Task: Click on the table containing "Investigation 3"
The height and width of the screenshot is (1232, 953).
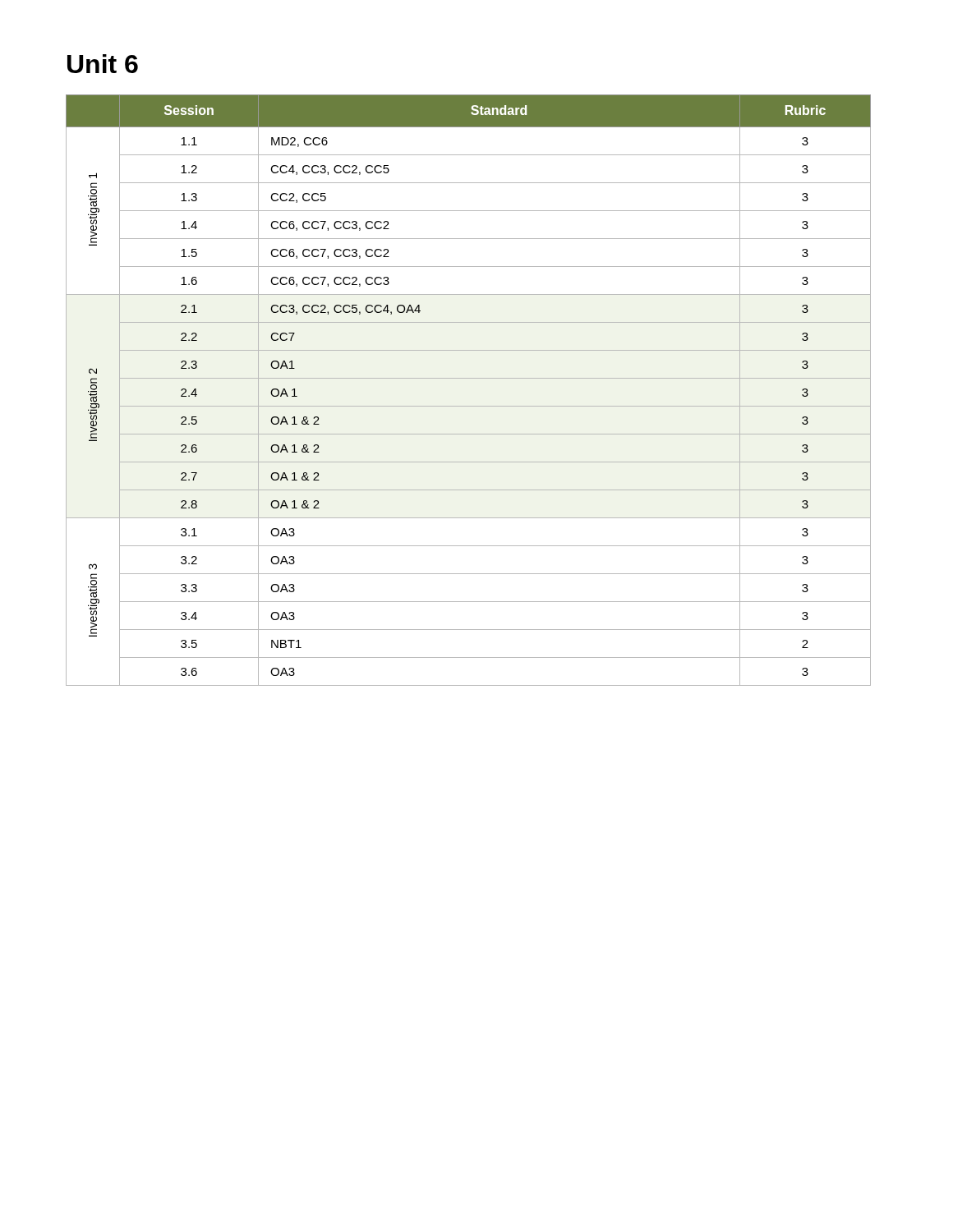Action: pyautogui.click(x=468, y=390)
